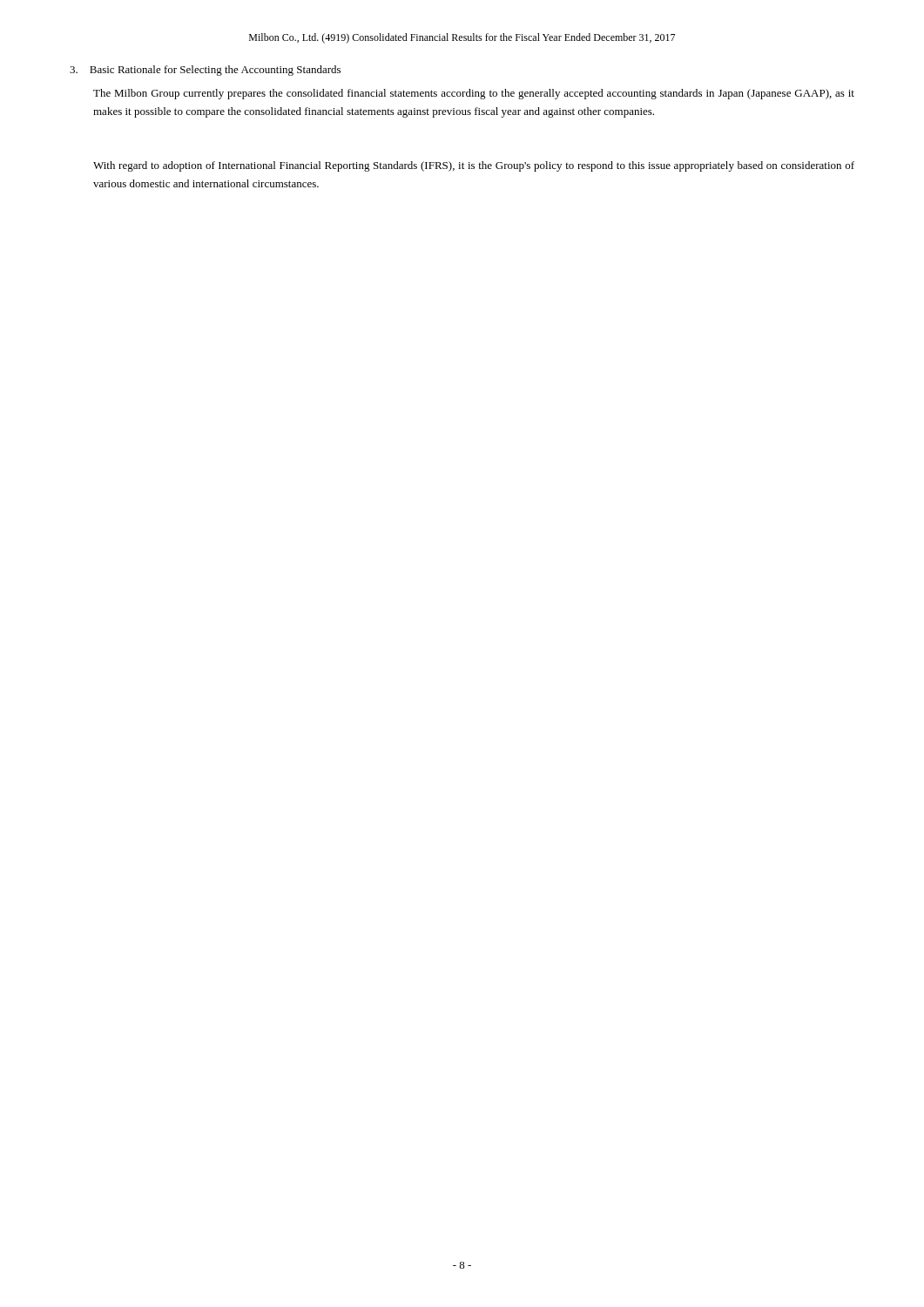Select the passage starting "With regard to adoption of"

click(x=474, y=174)
